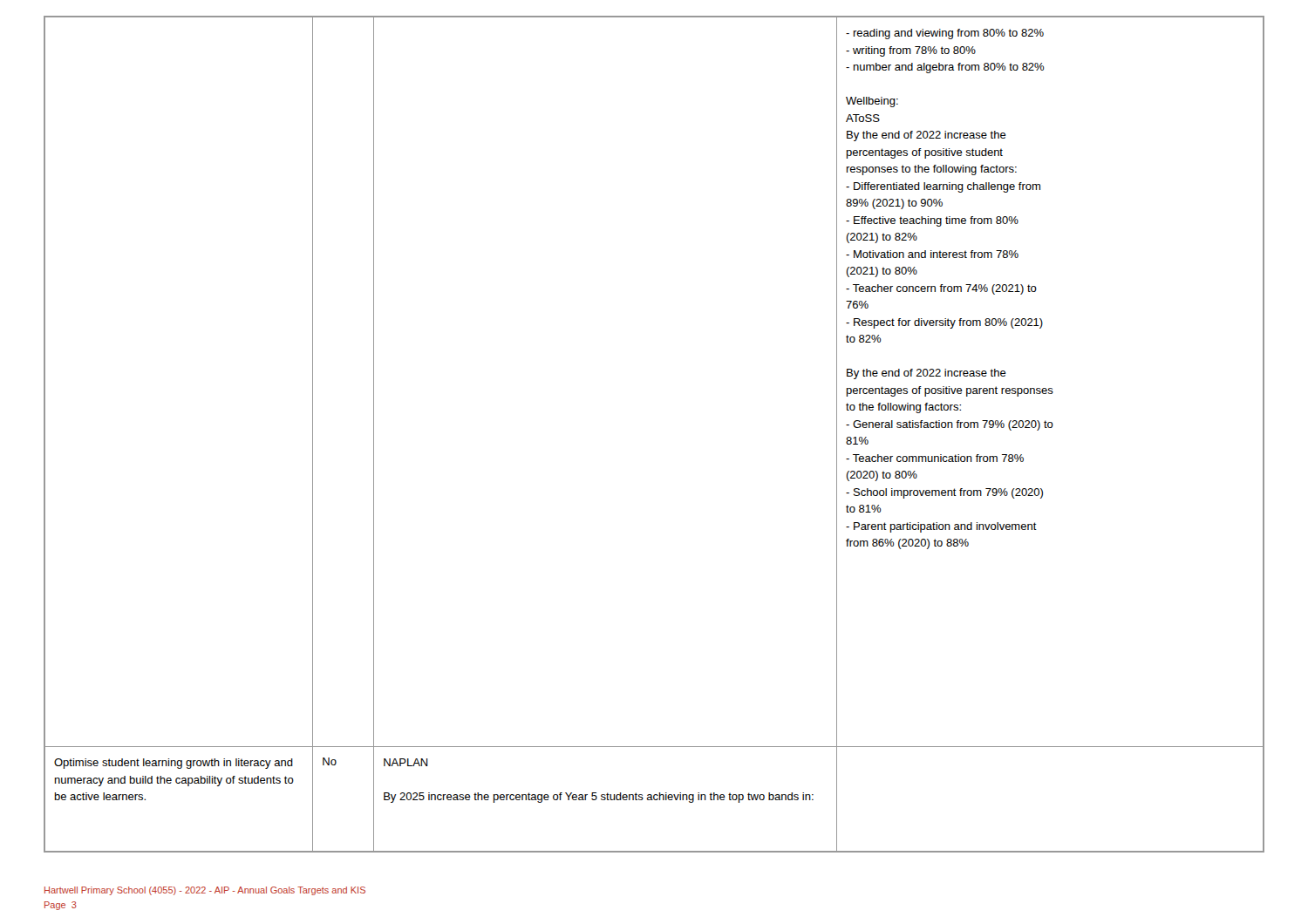Locate the table with the text "NAPLAN By 2025 increase the"
Image resolution: width=1308 pixels, height=924 pixels.
click(x=654, y=434)
